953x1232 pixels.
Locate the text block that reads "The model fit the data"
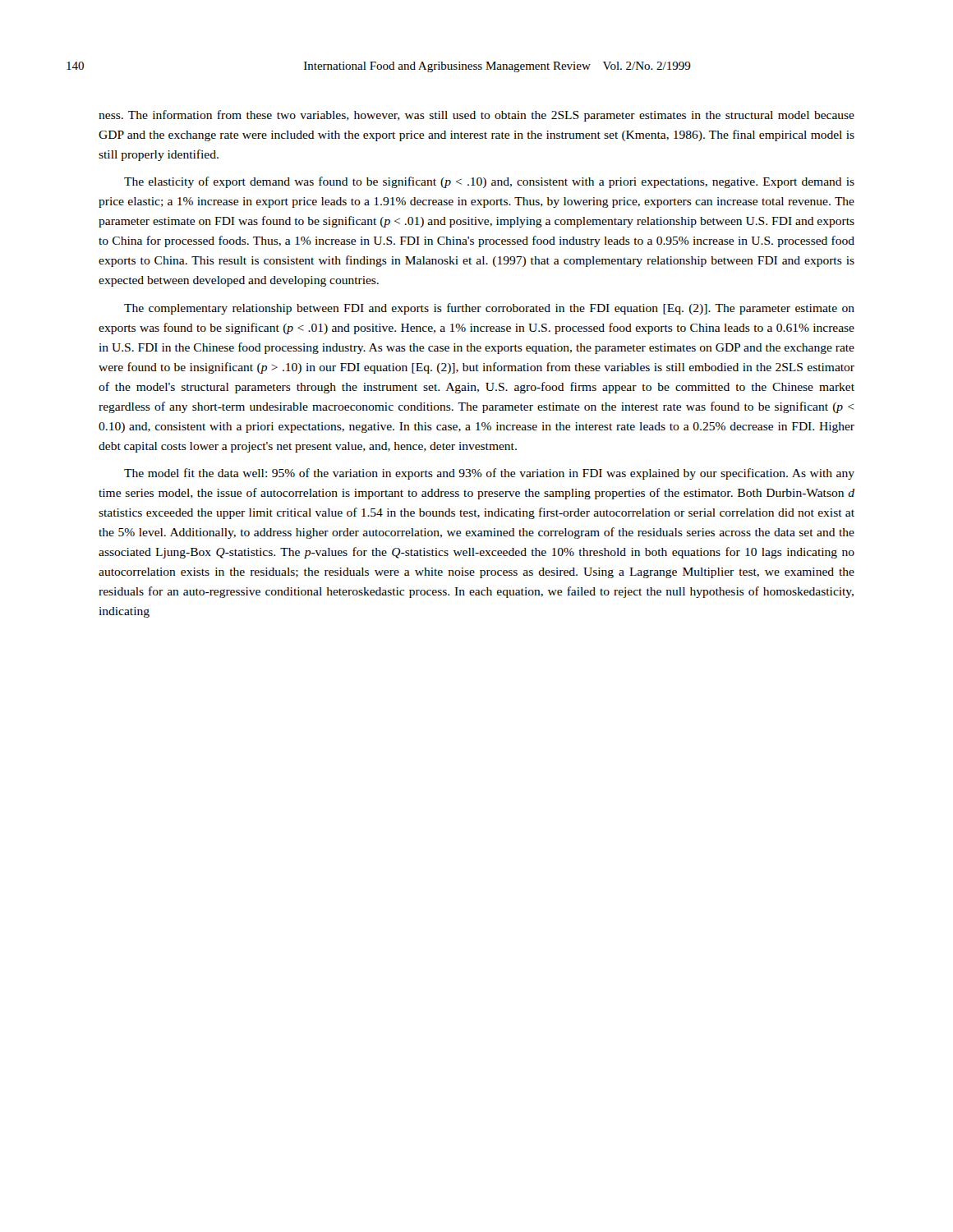point(476,542)
